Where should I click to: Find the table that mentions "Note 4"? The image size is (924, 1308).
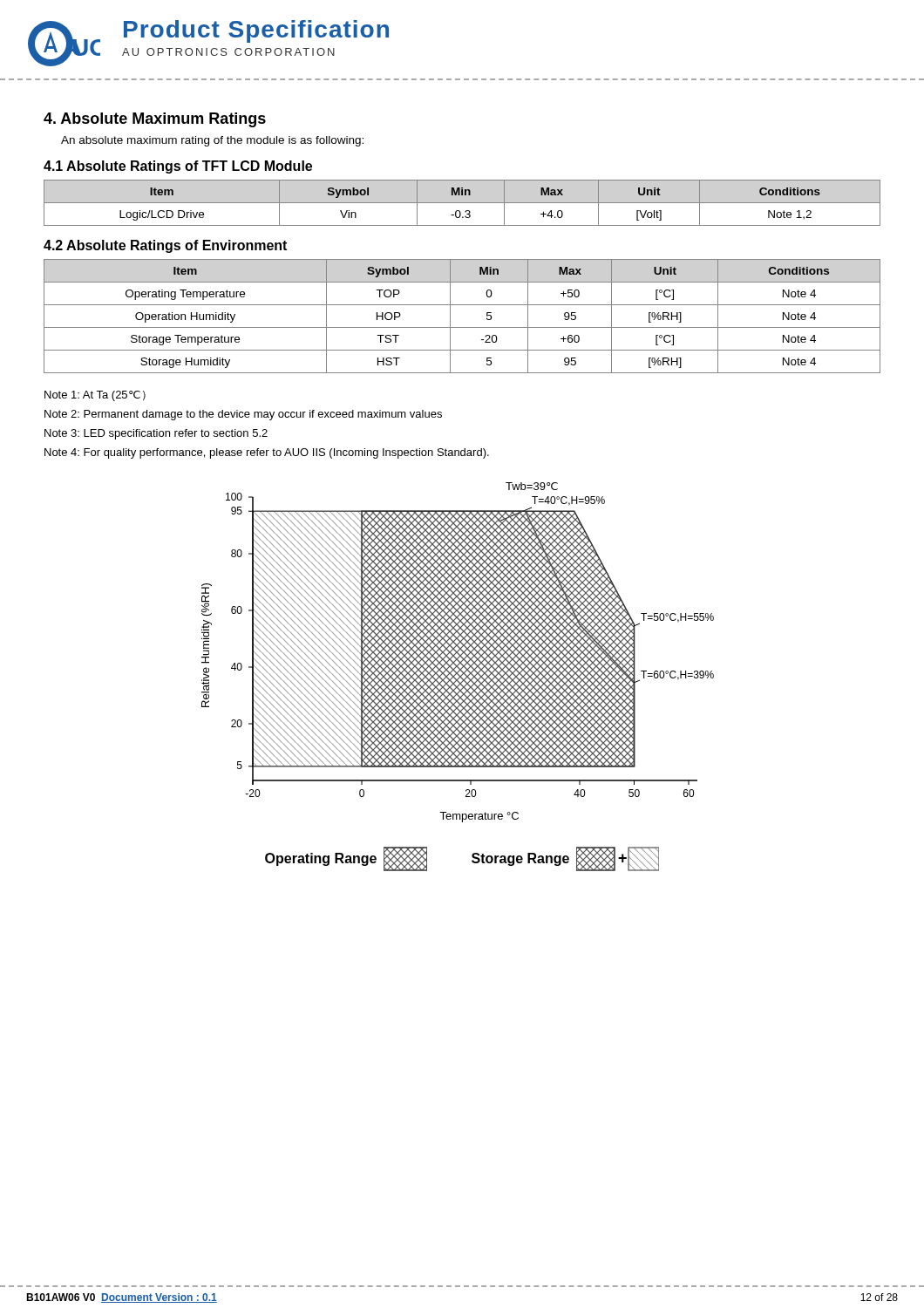point(462,316)
